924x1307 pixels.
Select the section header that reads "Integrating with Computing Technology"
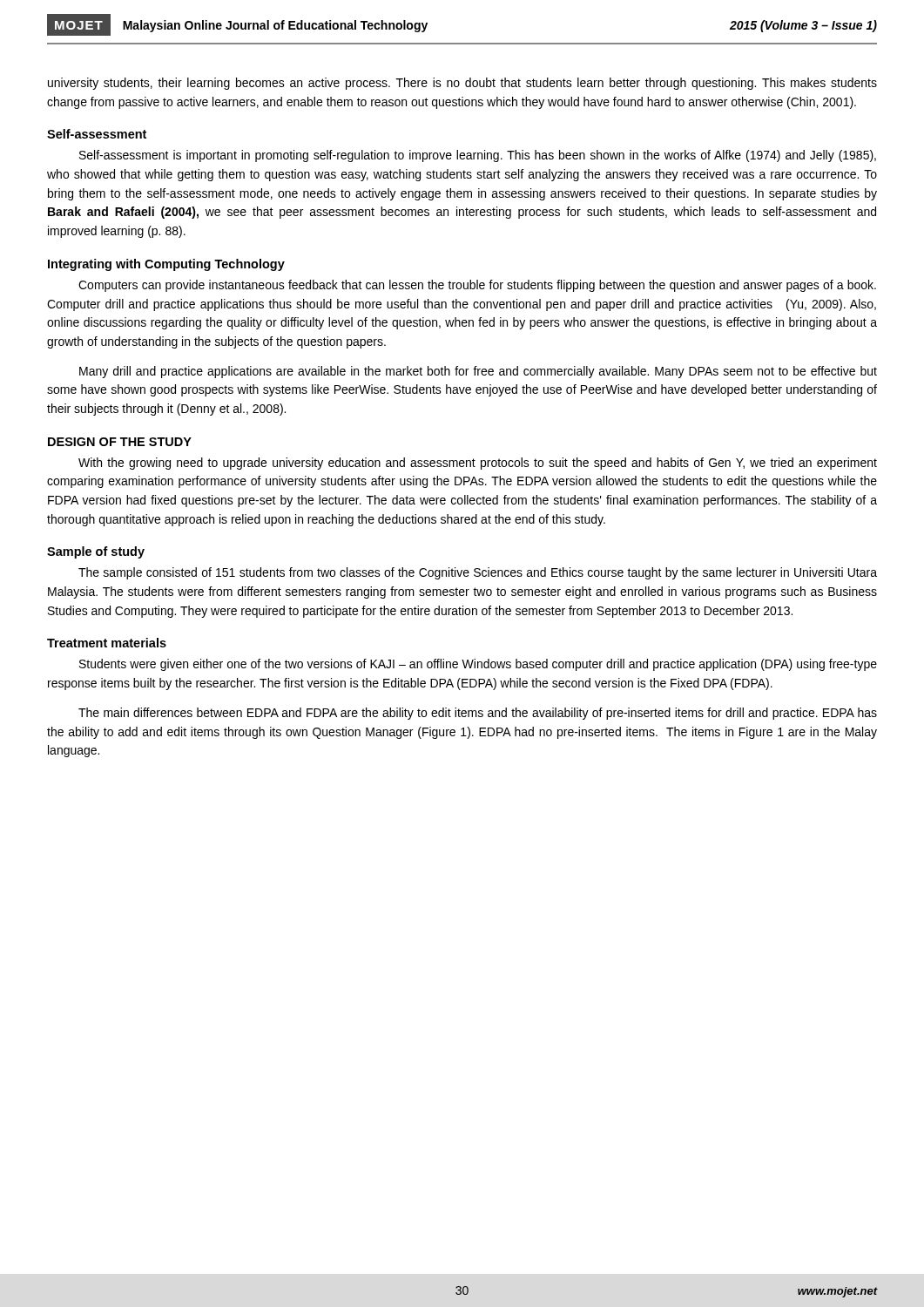(x=166, y=264)
